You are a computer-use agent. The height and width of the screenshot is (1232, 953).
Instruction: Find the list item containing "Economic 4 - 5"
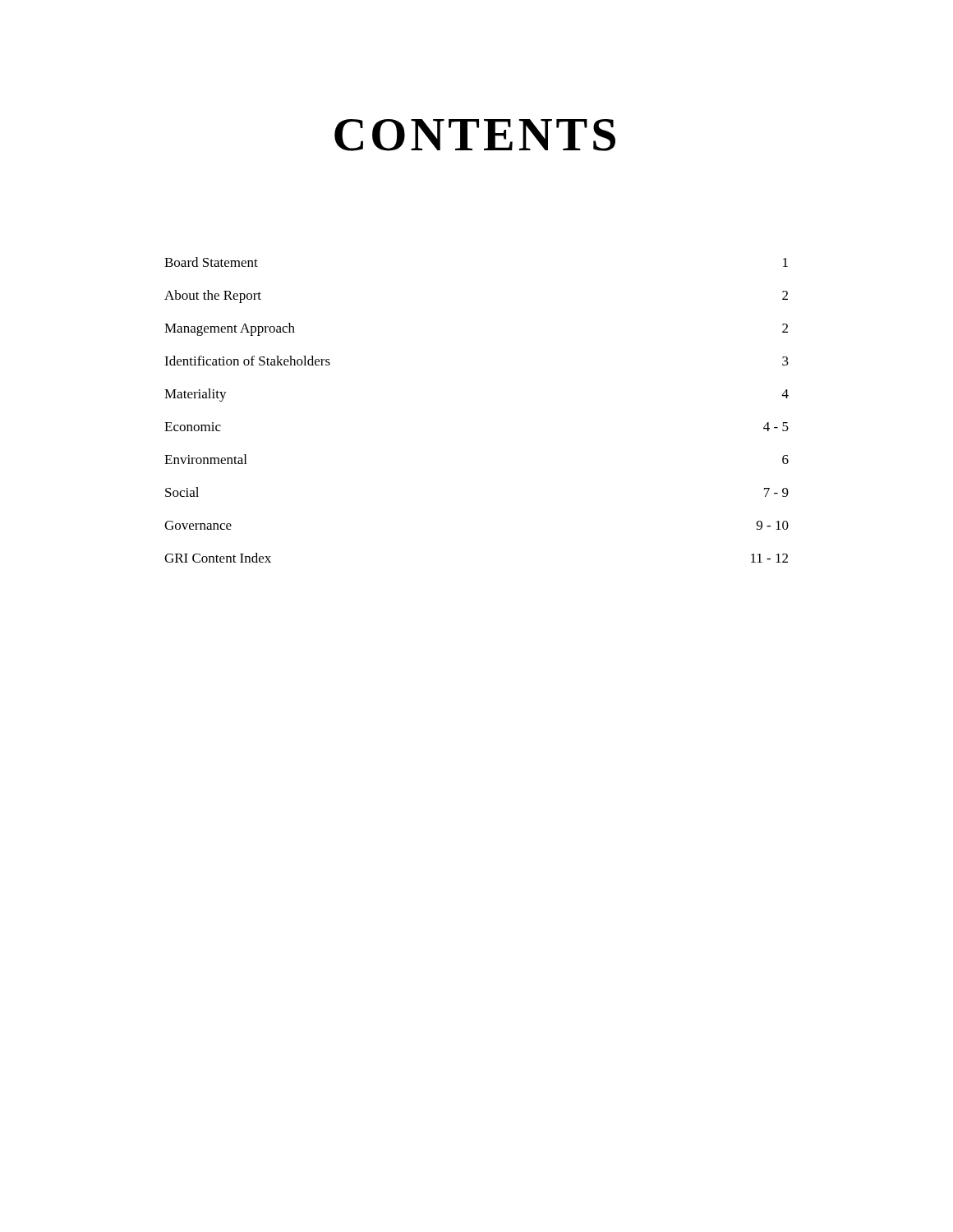[193, 428]
